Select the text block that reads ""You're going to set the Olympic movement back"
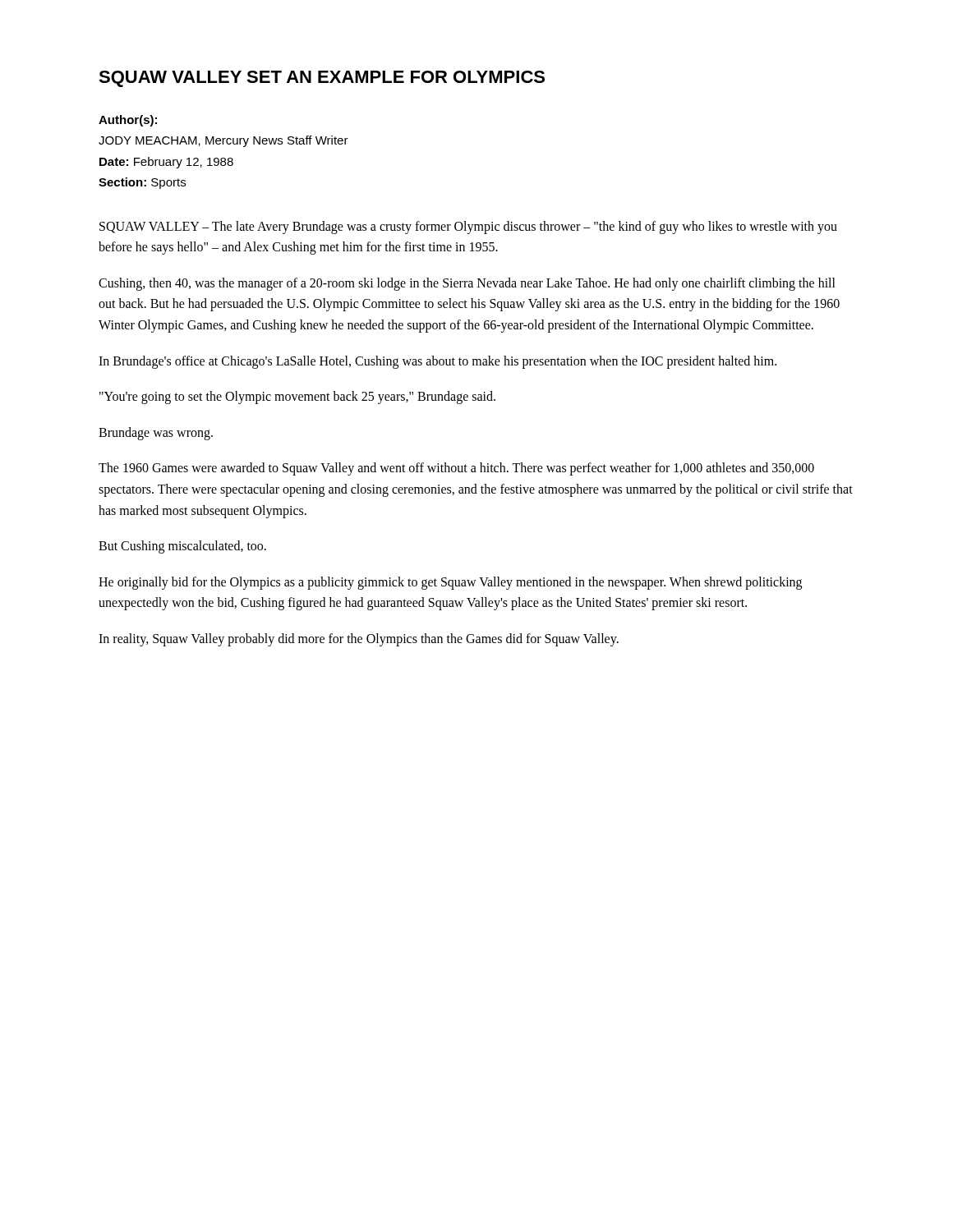 point(297,396)
